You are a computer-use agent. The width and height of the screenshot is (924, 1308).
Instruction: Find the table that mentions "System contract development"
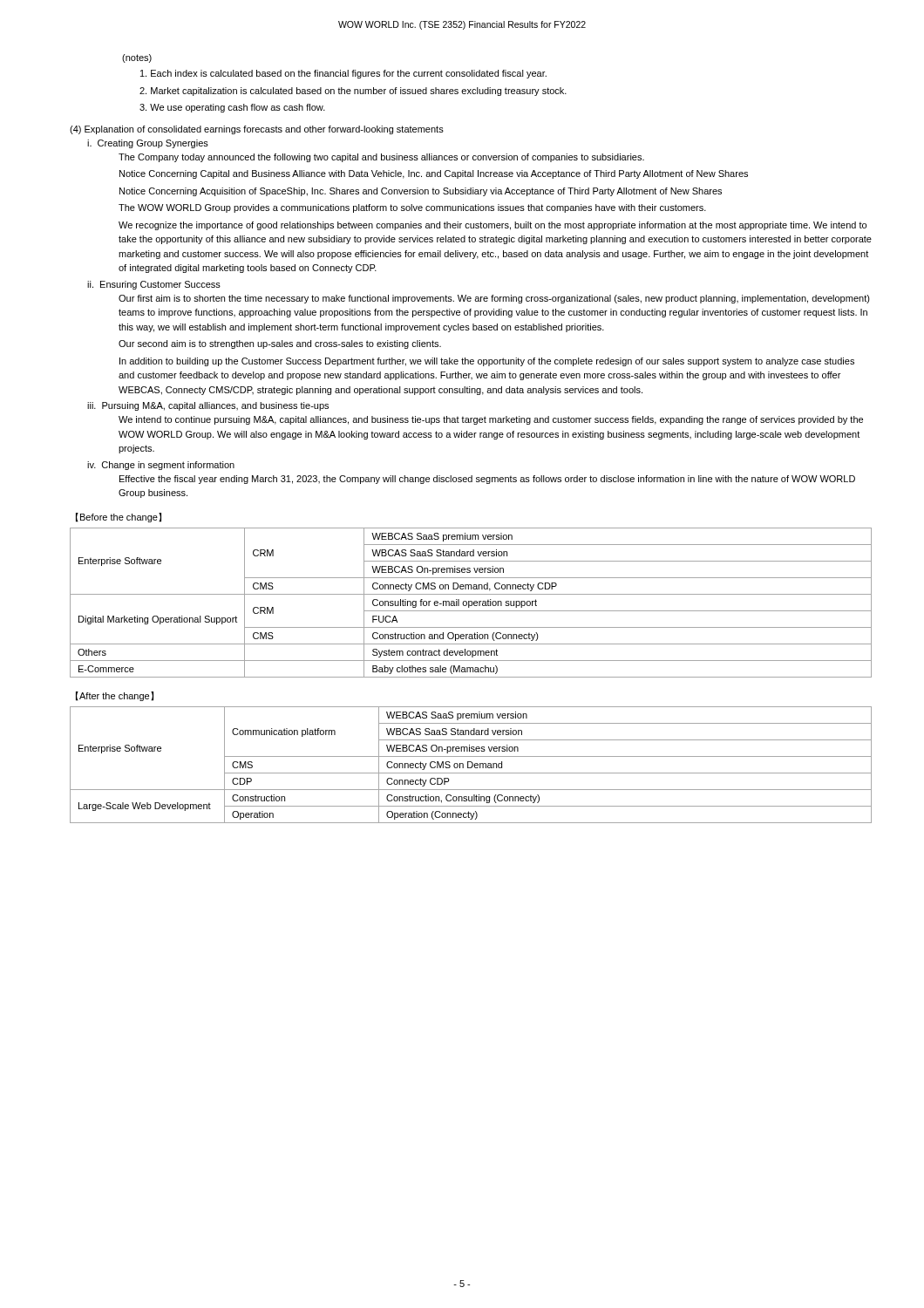[471, 602]
